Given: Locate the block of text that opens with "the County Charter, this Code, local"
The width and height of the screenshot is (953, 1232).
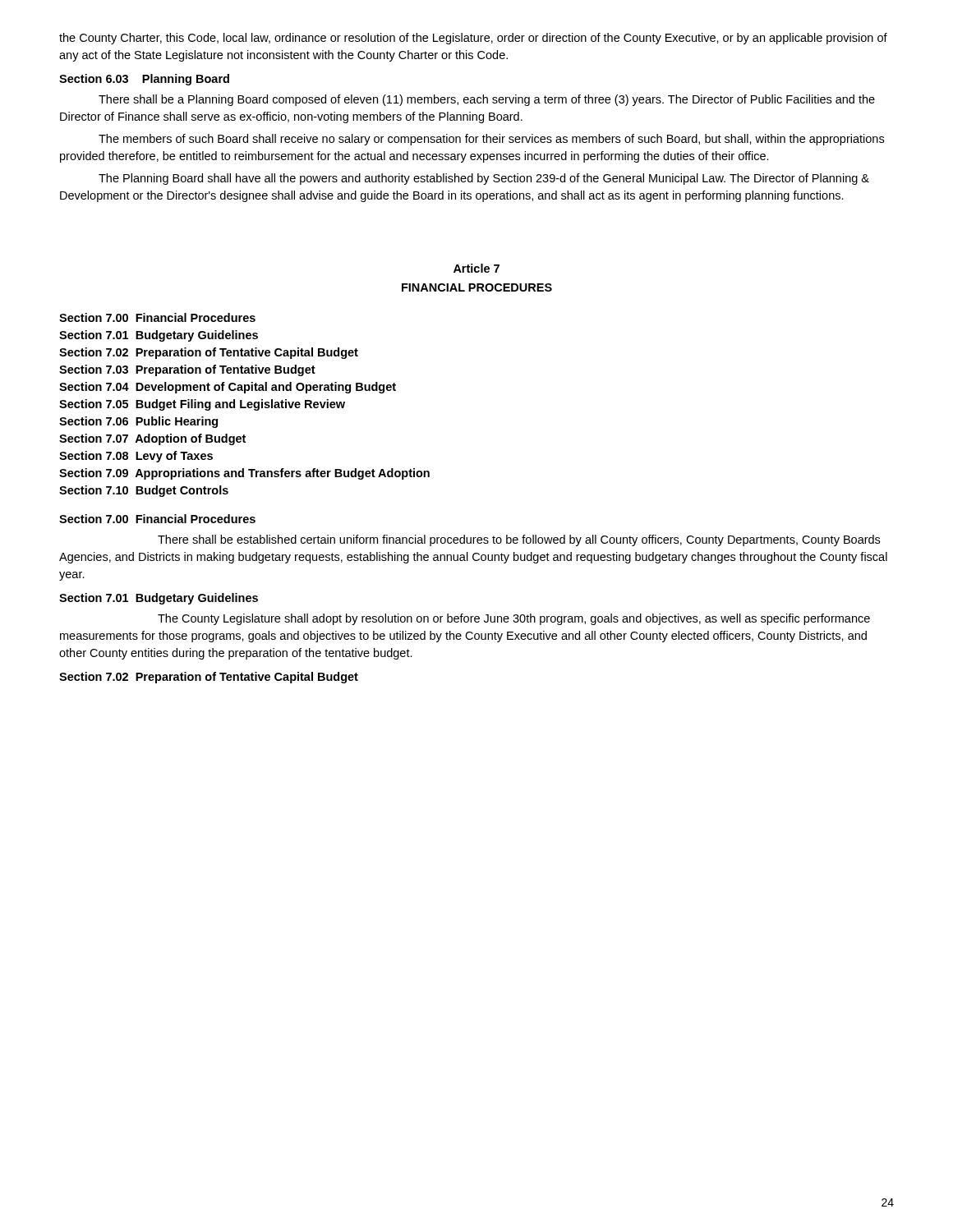Looking at the screenshot, I should coord(476,47).
